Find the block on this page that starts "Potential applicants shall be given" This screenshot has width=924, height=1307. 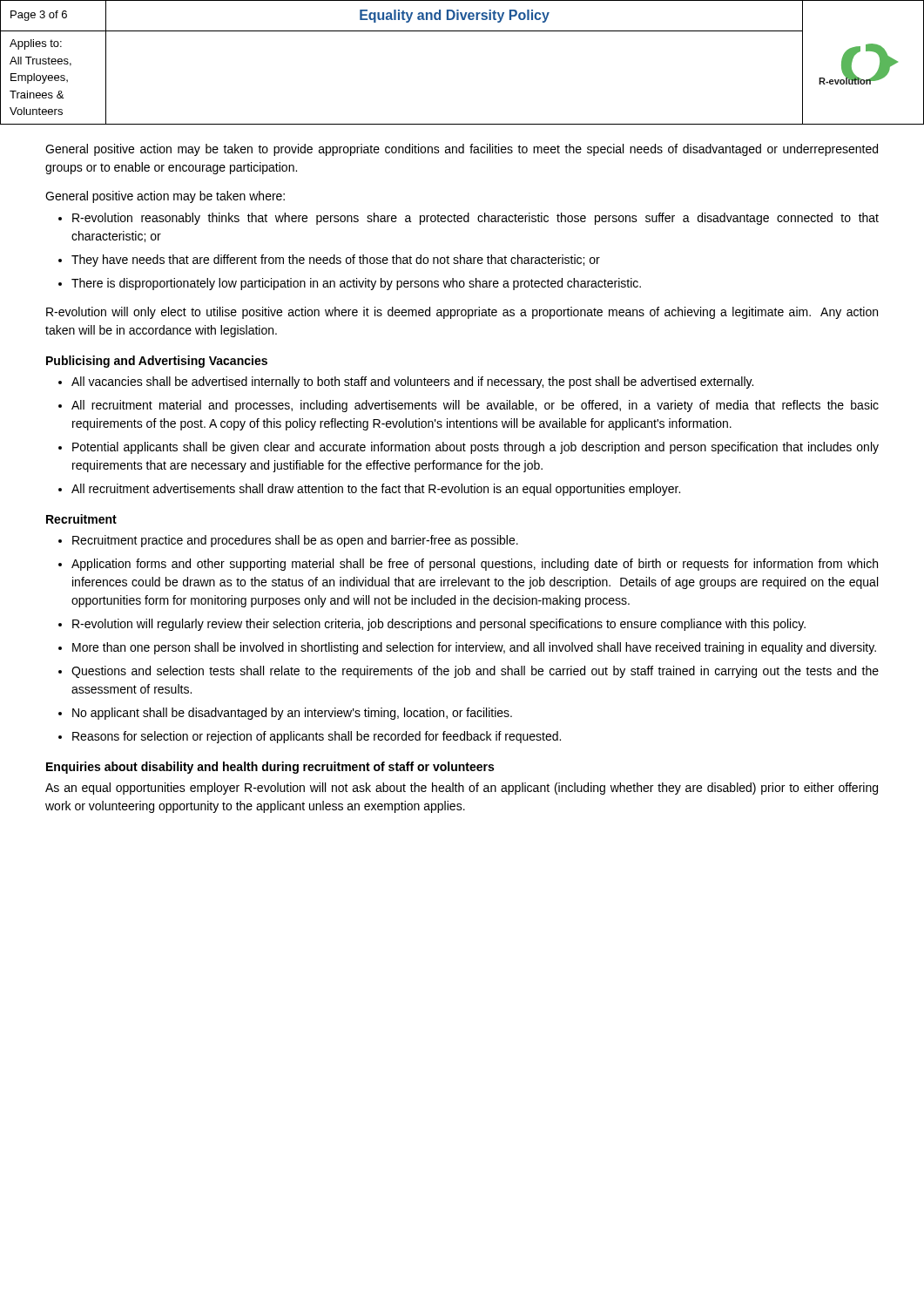[x=475, y=456]
